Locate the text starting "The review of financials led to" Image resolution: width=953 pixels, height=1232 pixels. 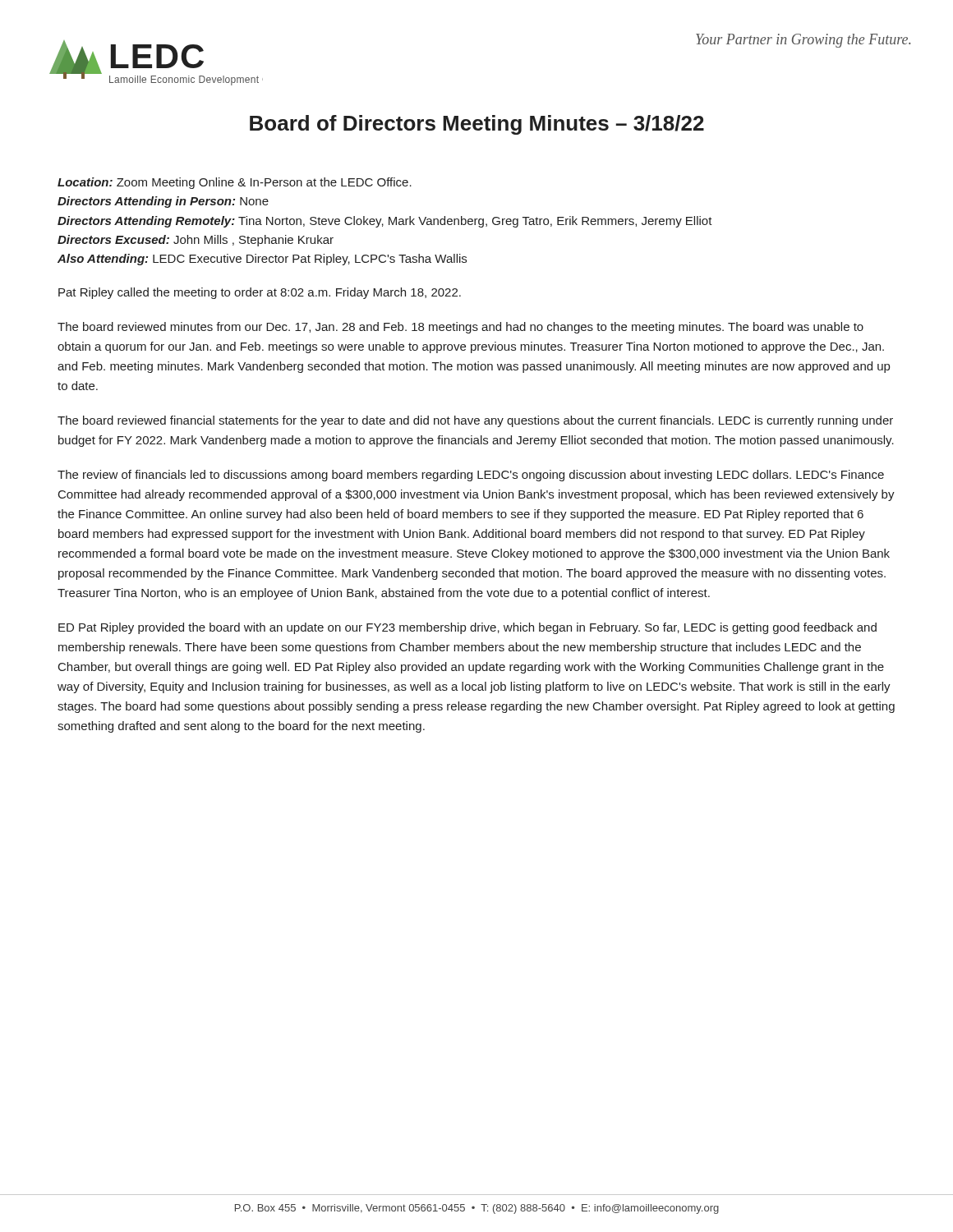476,534
